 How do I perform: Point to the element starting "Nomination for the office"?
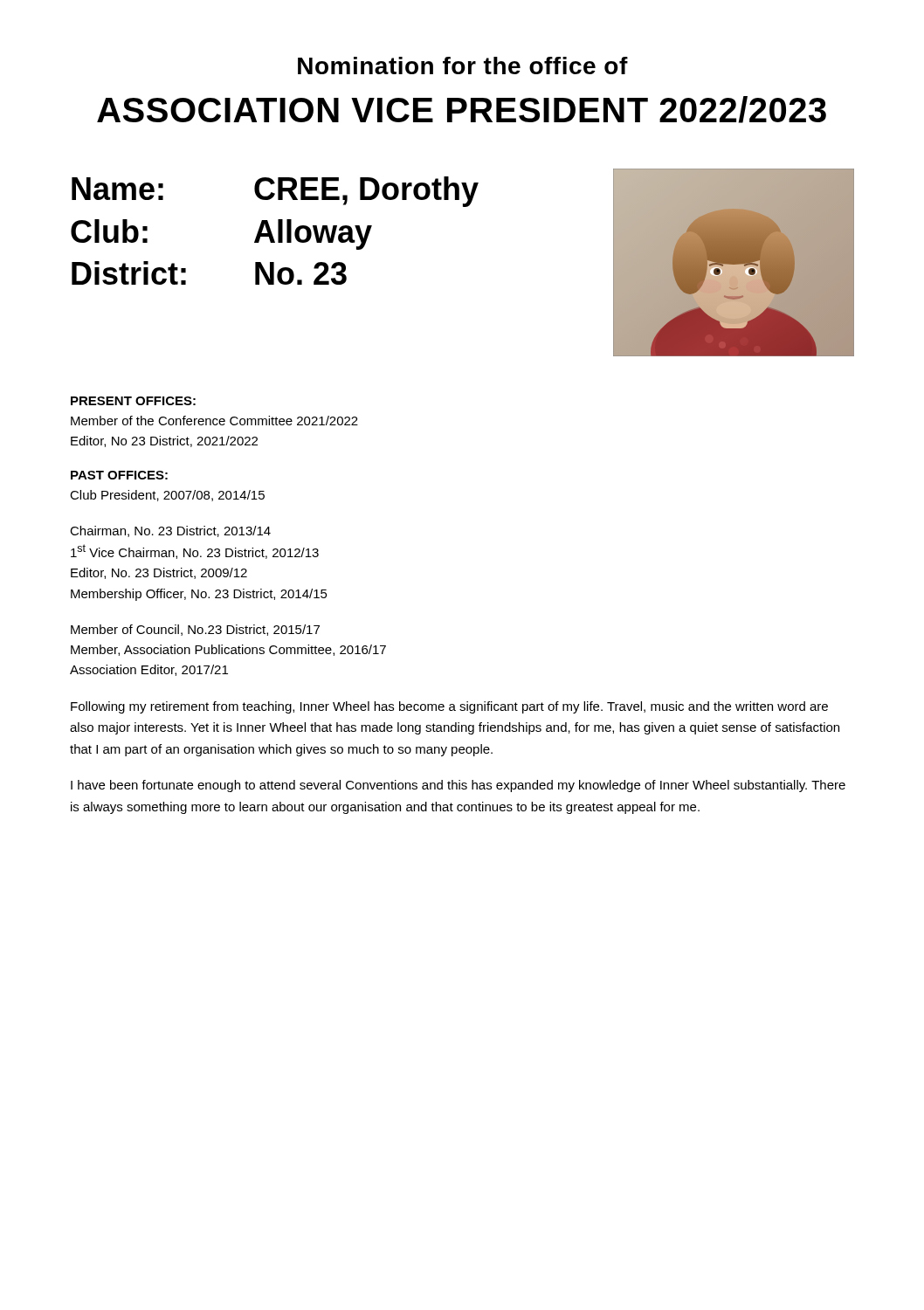pos(462,66)
